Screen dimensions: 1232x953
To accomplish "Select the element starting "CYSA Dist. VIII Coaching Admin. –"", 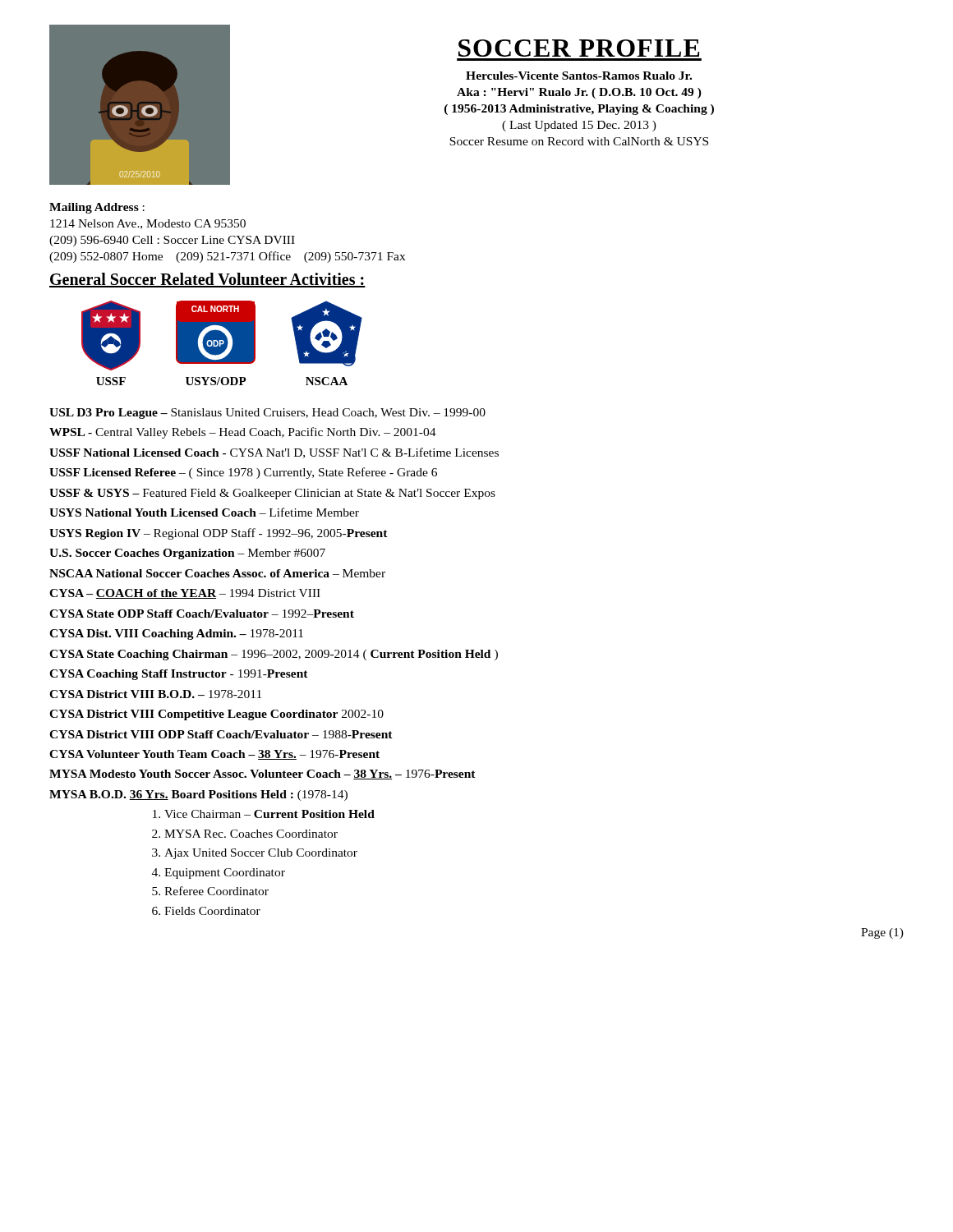I will (176, 634).
